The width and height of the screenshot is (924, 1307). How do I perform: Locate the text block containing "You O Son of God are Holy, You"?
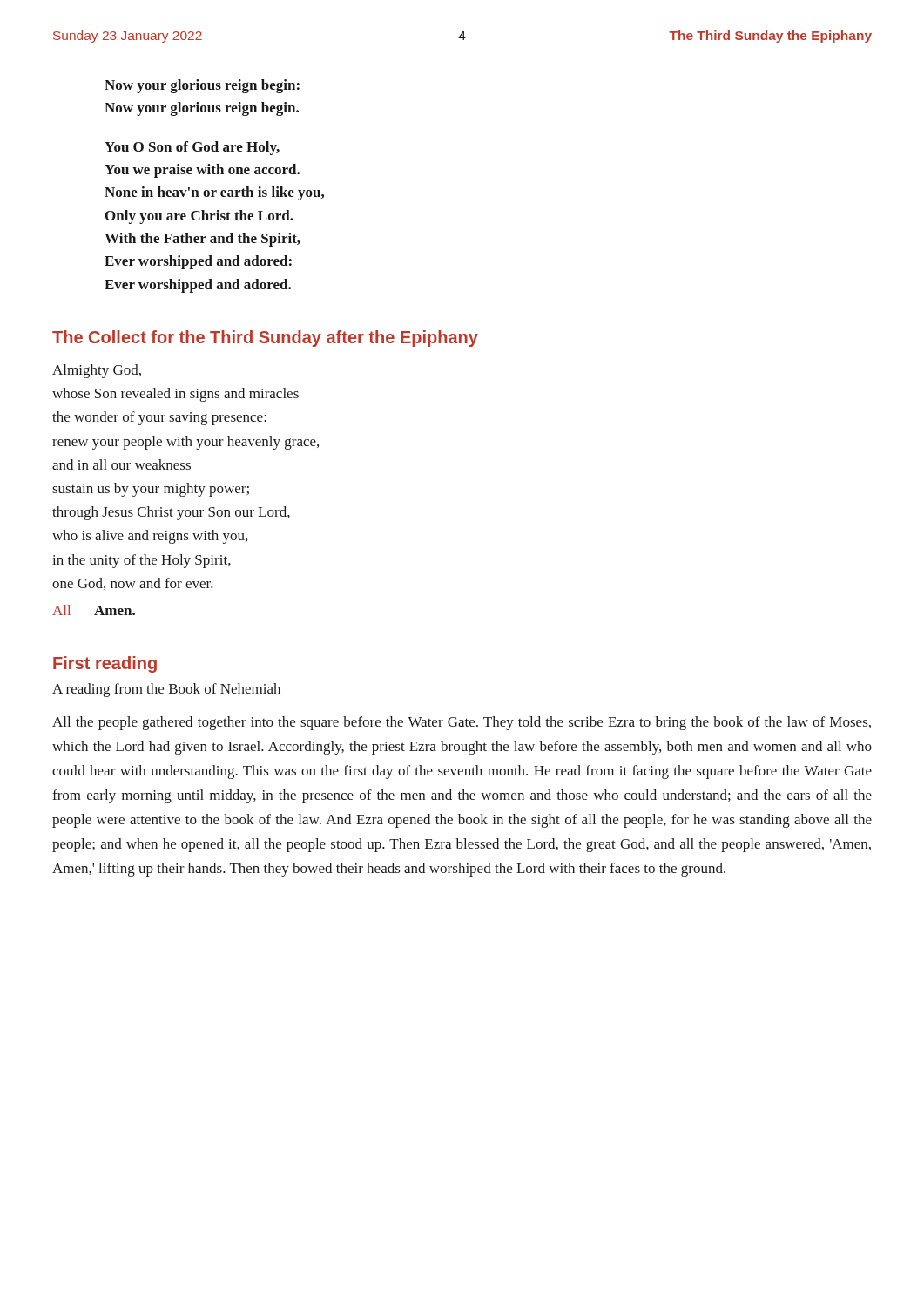tap(192, 148)
